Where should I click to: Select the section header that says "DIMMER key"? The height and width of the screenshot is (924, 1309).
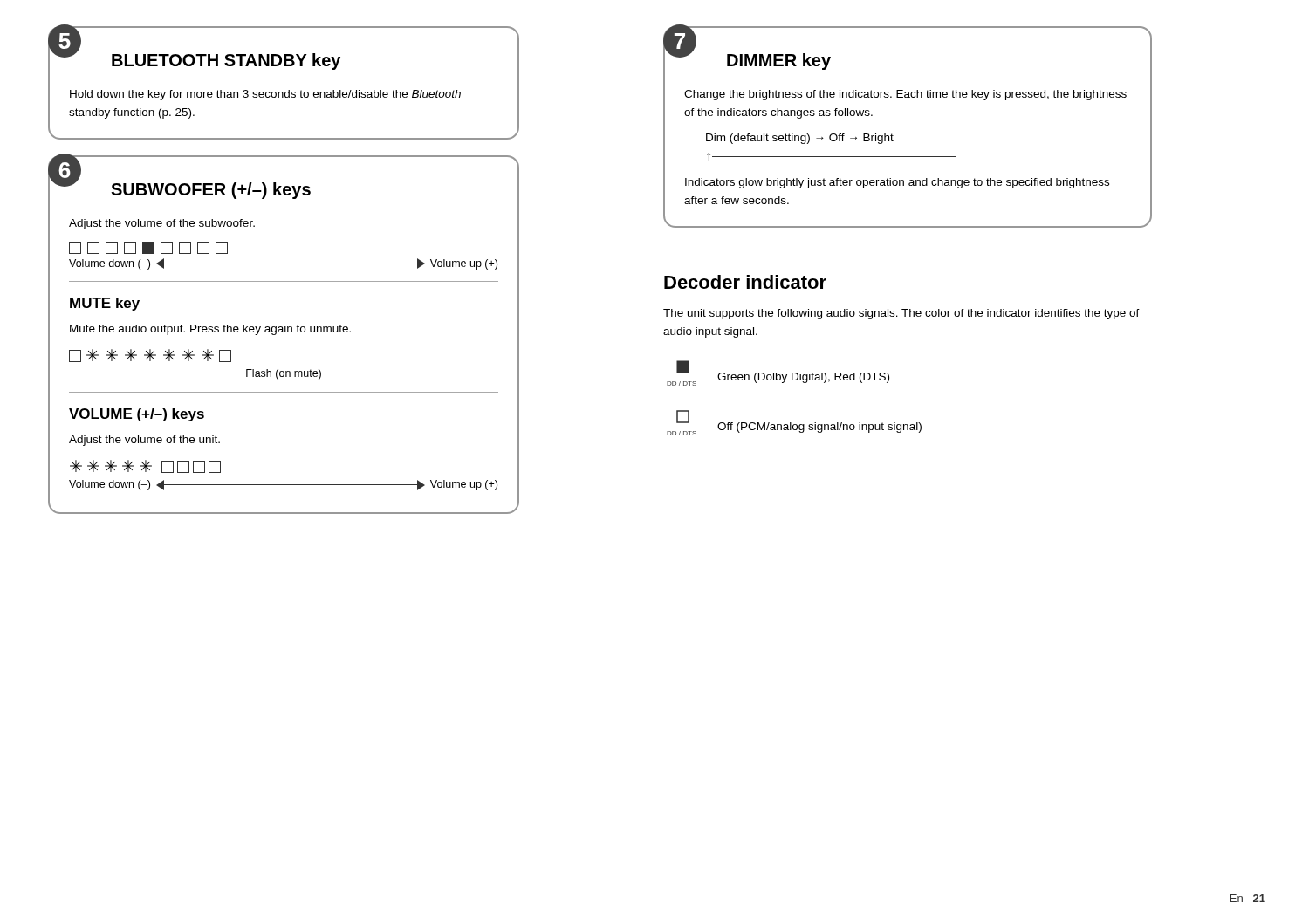click(778, 60)
